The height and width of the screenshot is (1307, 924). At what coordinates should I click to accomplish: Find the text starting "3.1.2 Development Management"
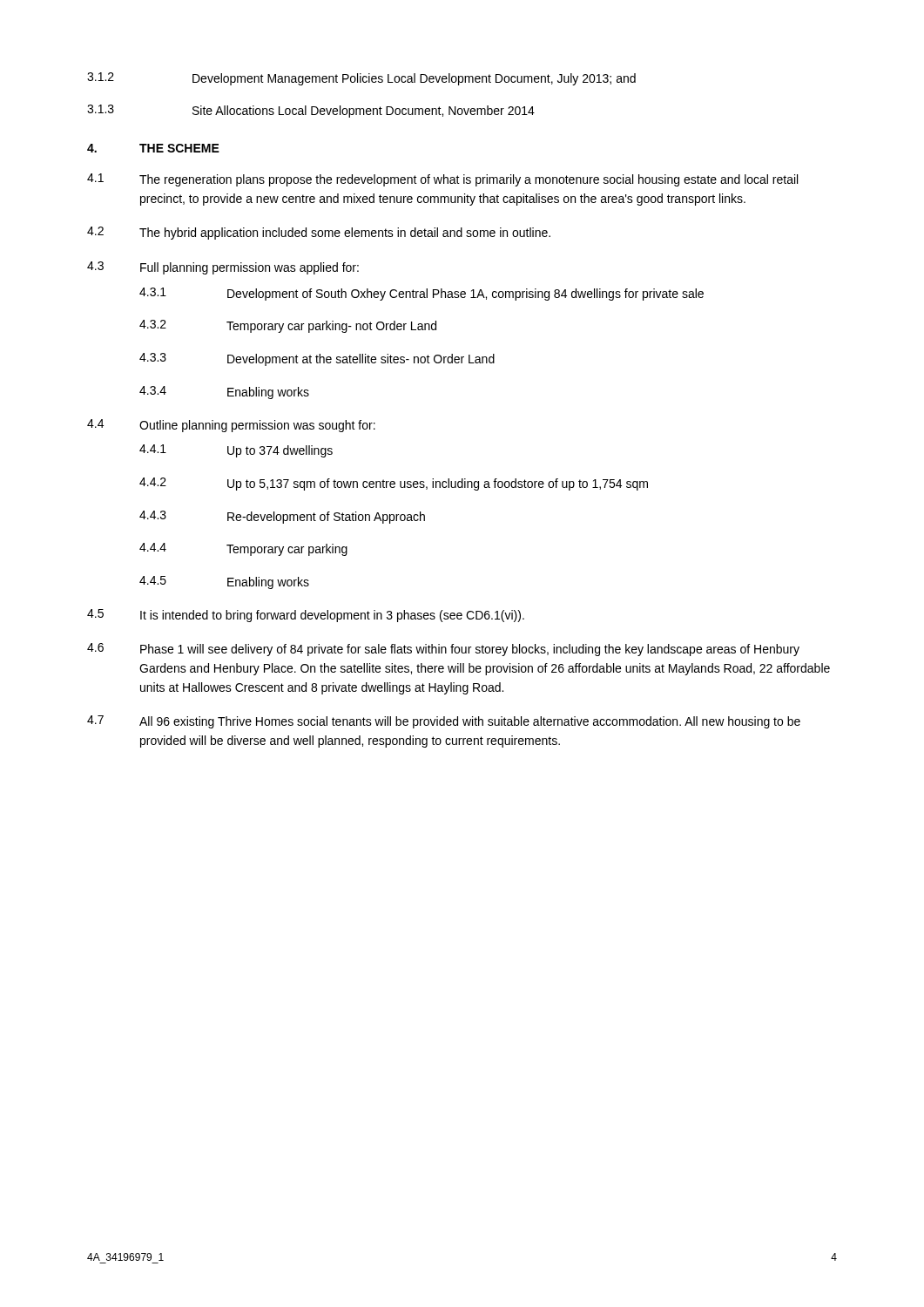(462, 79)
